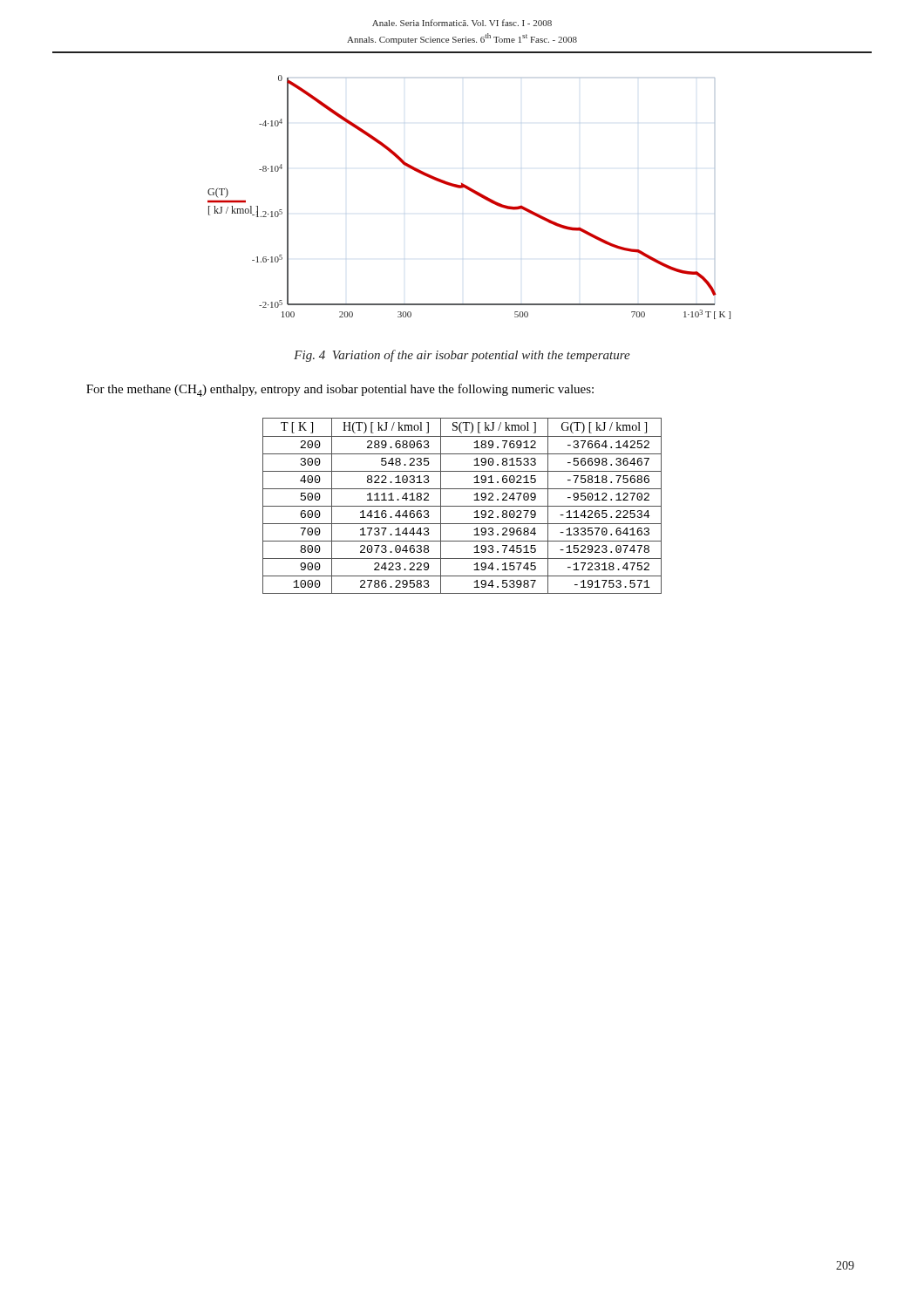Find the continuous plot

(x=462, y=204)
